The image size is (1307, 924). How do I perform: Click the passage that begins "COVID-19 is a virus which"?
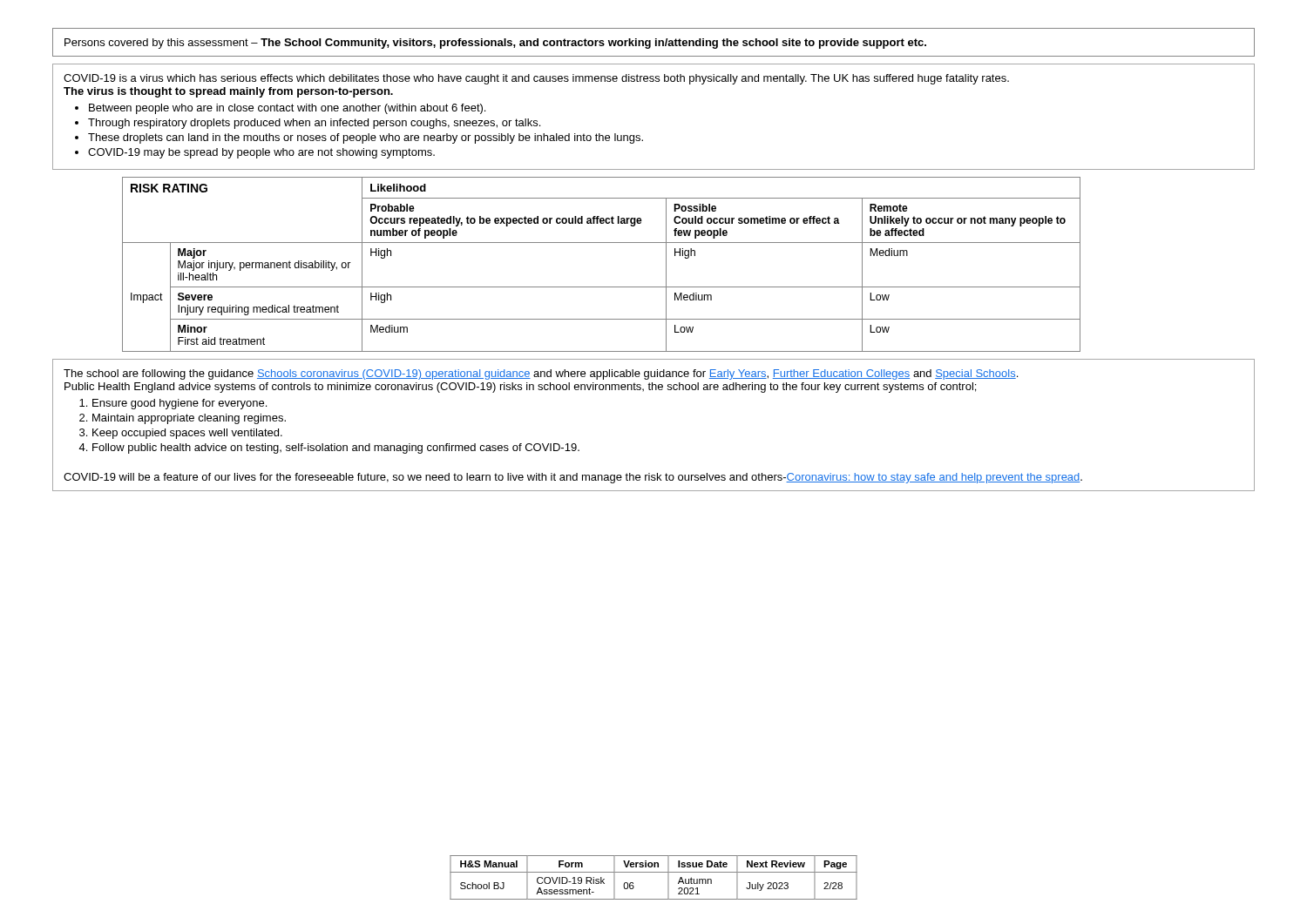[536, 79]
